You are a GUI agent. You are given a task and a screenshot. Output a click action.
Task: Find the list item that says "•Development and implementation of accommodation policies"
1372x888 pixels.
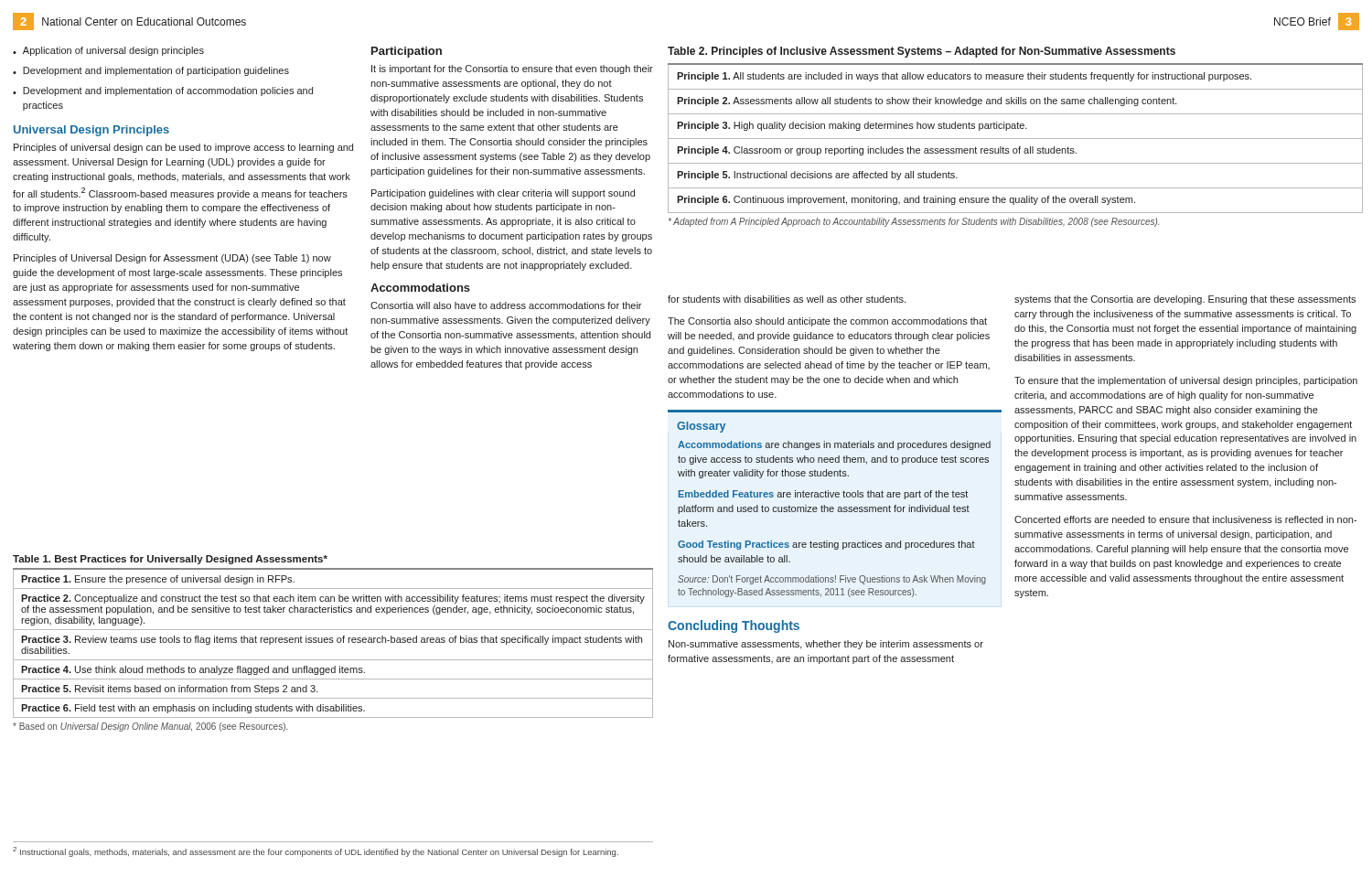184,99
